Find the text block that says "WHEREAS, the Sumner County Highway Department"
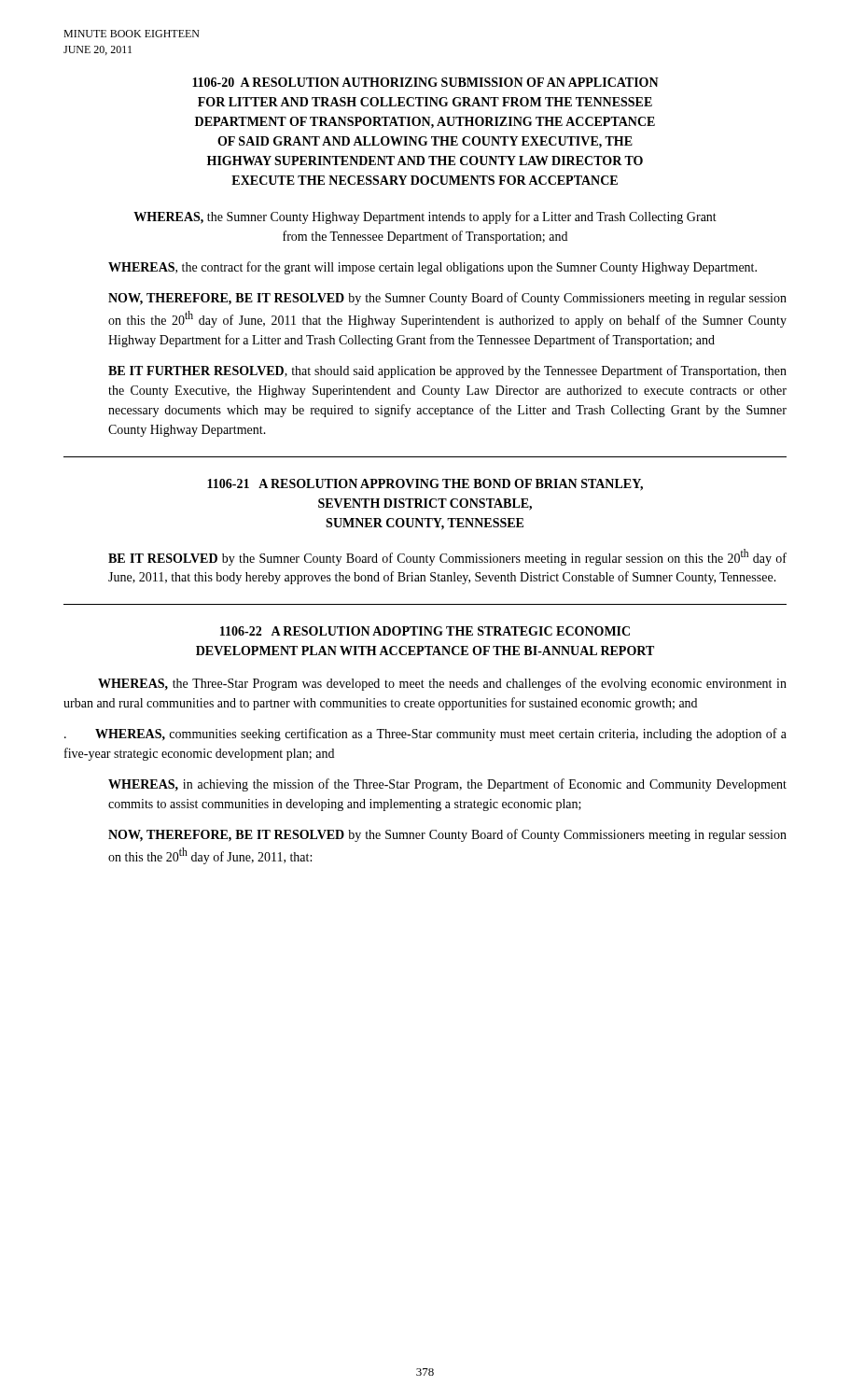850x1400 pixels. pos(425,227)
